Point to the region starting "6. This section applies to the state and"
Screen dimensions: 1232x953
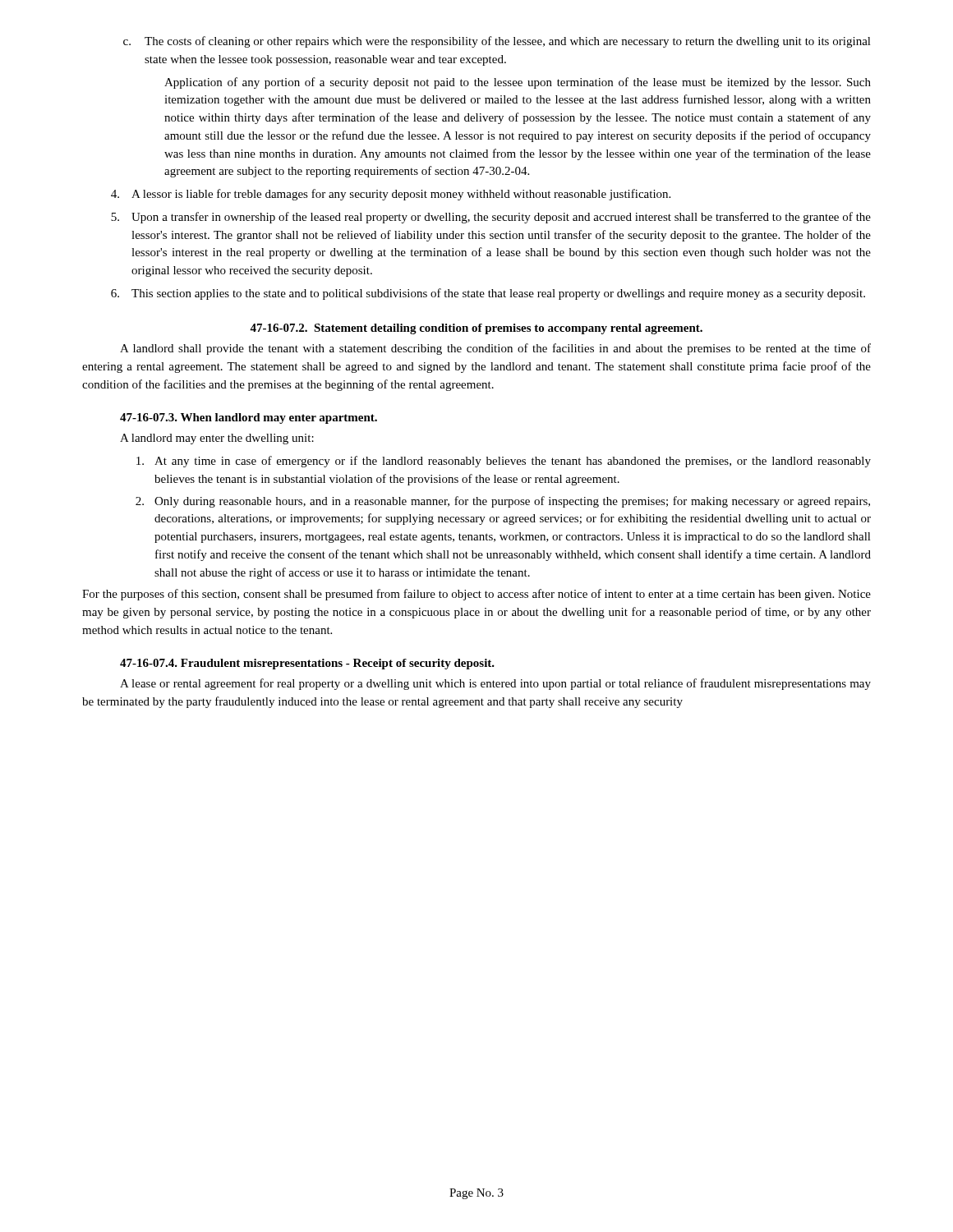click(x=476, y=294)
